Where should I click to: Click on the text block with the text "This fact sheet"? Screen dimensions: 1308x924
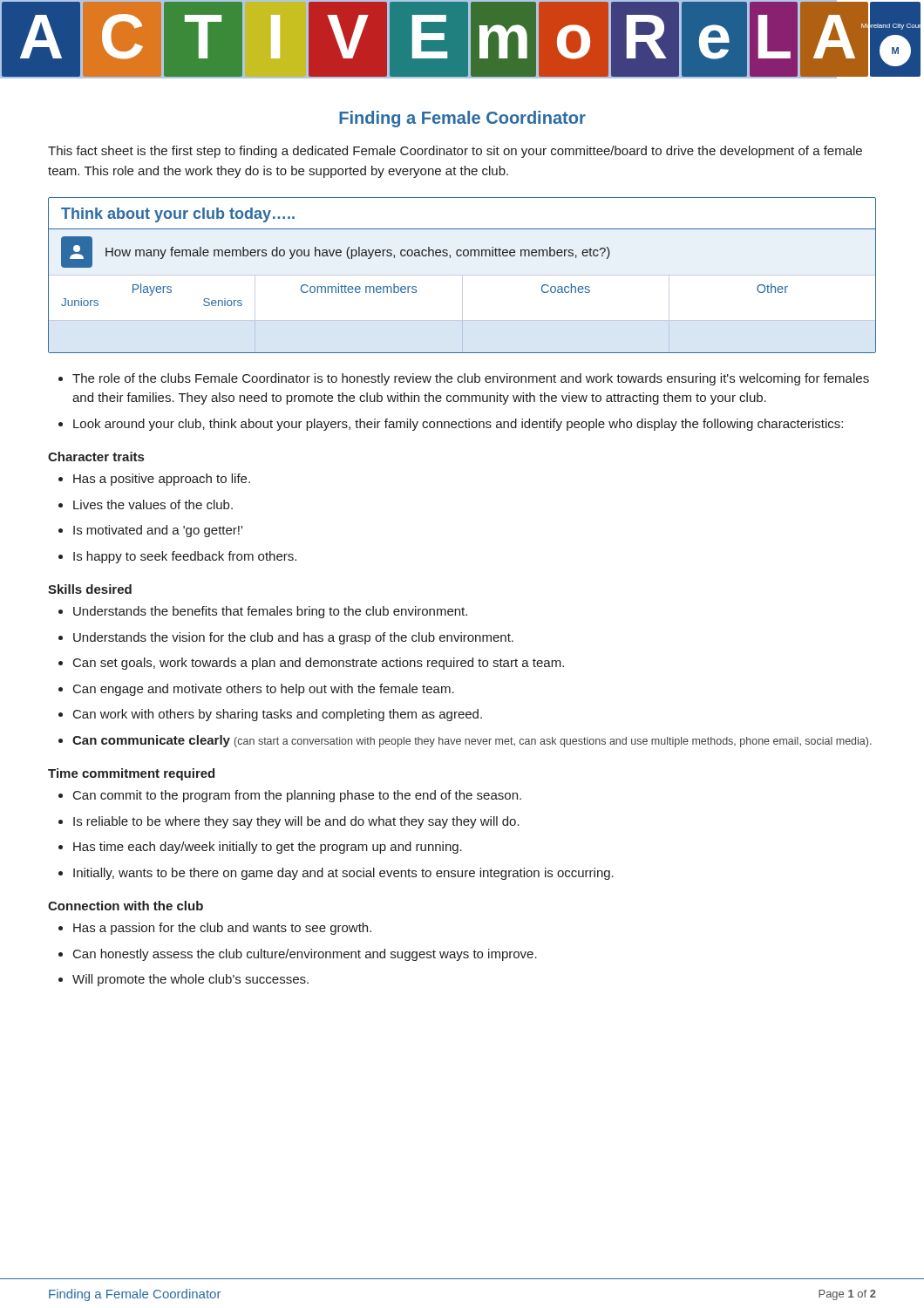point(455,161)
